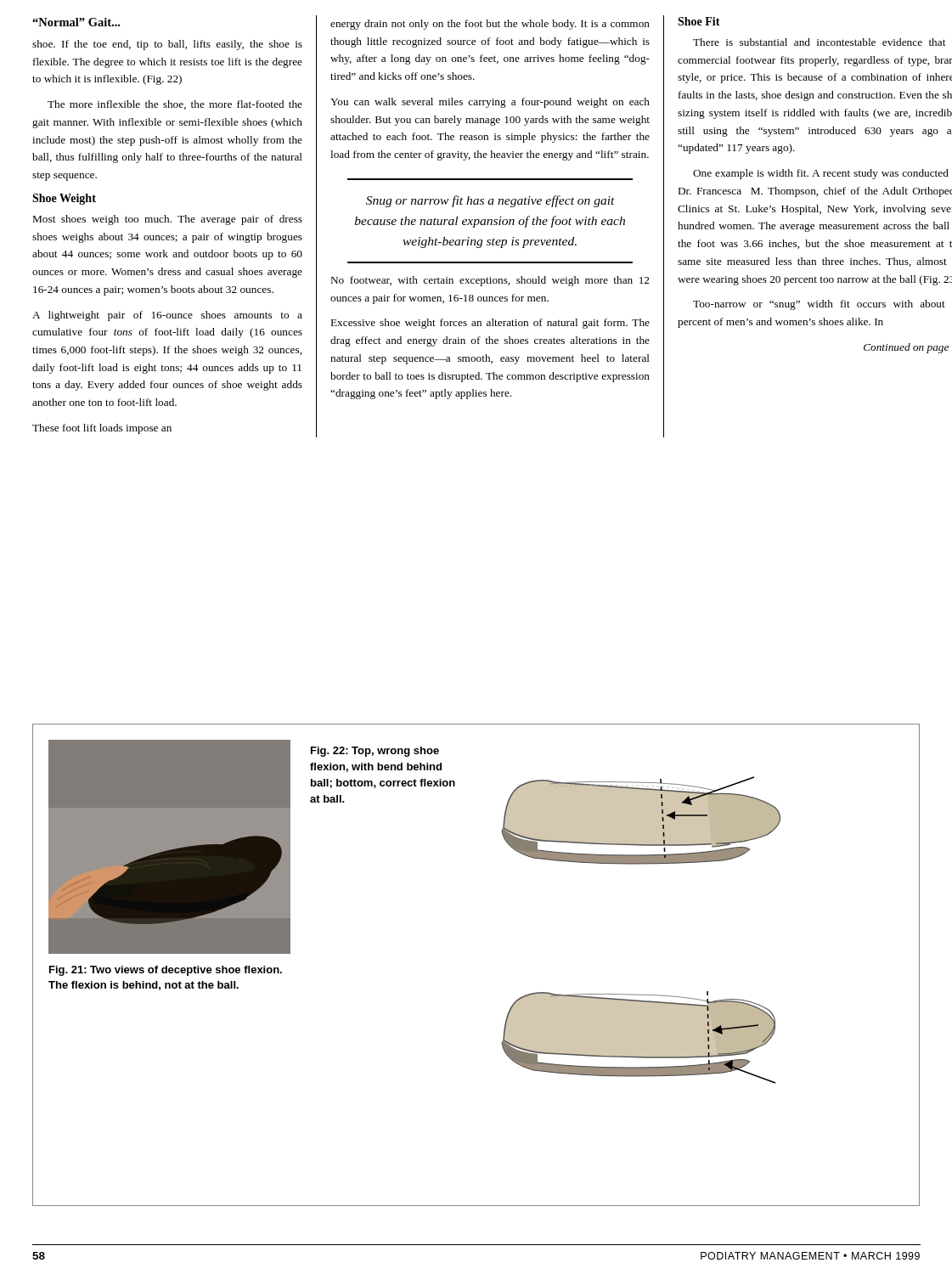The image size is (952, 1274).
Task: Click on the text block with the text "No footwear, with certain exceptions,"
Action: tap(490, 289)
